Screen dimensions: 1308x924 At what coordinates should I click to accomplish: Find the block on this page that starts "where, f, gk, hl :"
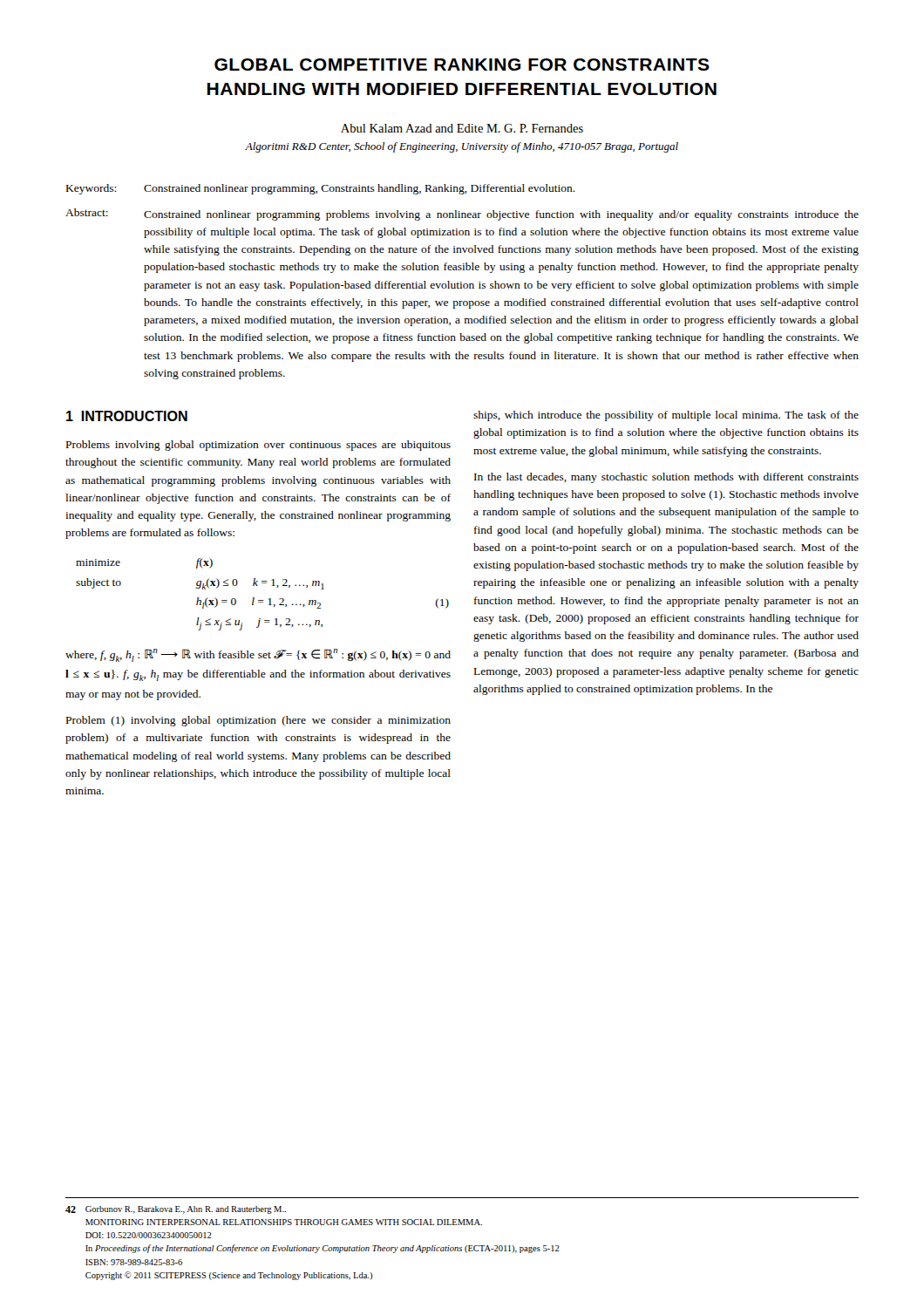click(258, 673)
